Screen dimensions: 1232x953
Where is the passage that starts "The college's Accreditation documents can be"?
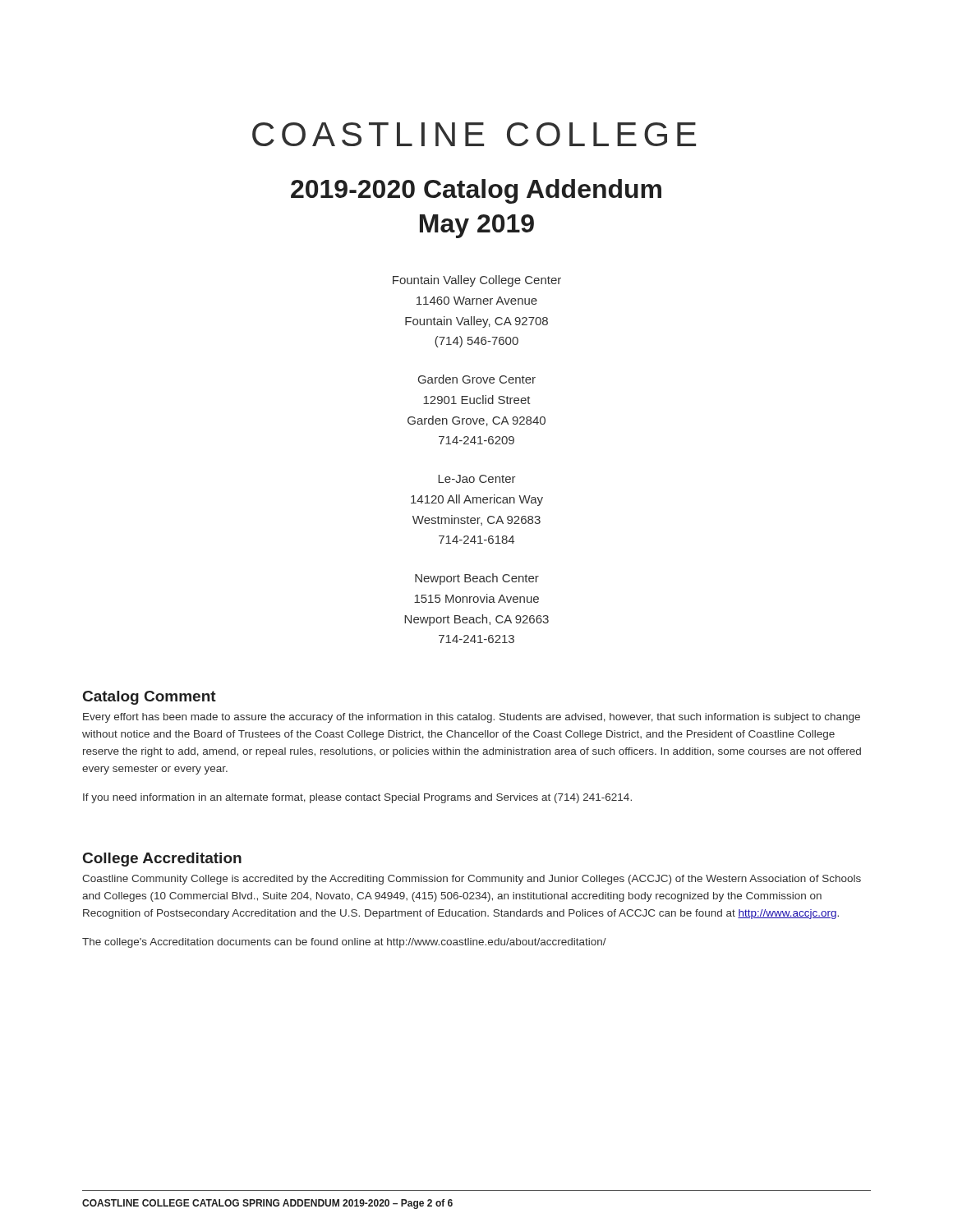tap(344, 941)
